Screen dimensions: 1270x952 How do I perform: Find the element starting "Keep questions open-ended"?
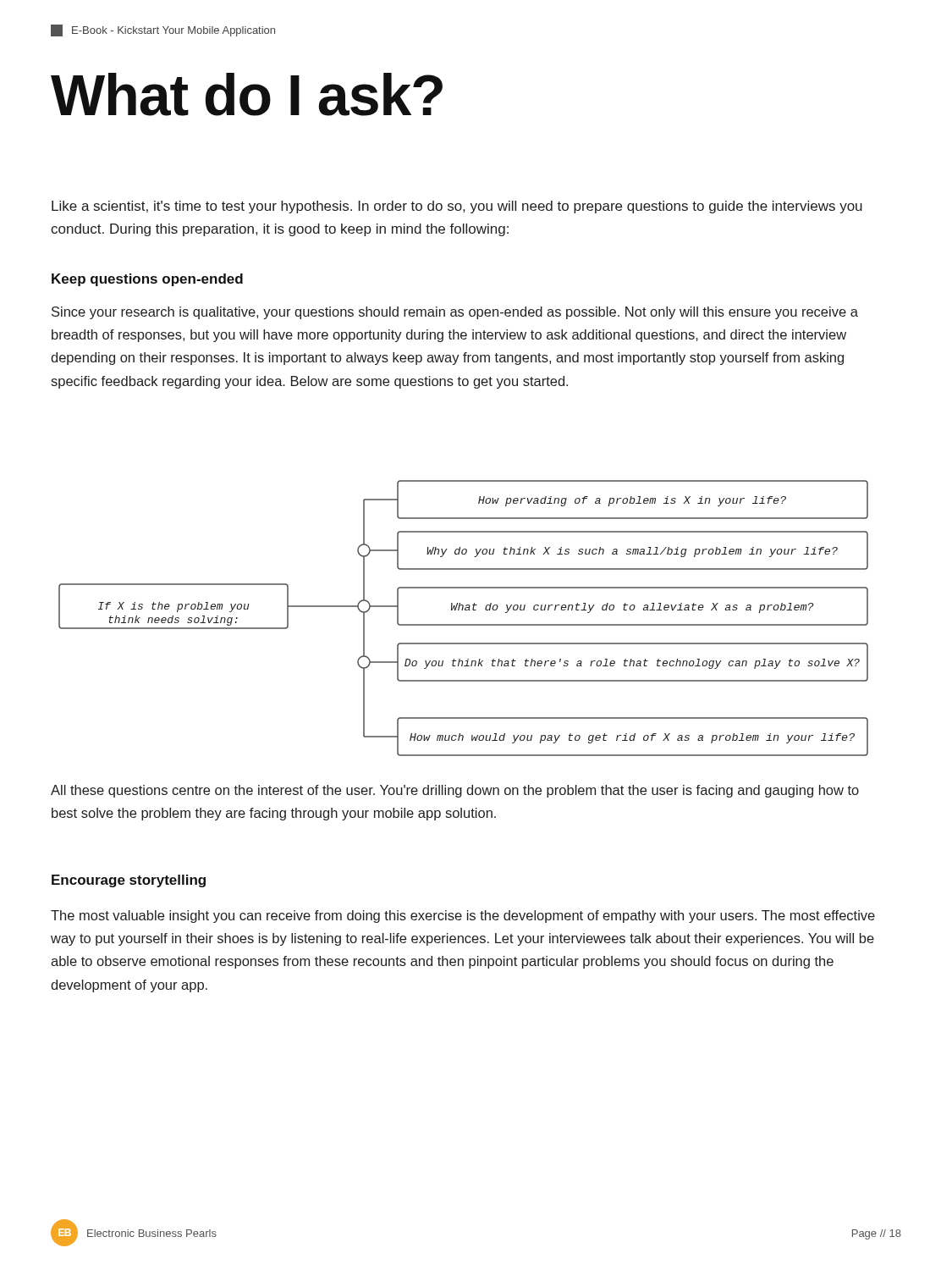click(x=147, y=279)
